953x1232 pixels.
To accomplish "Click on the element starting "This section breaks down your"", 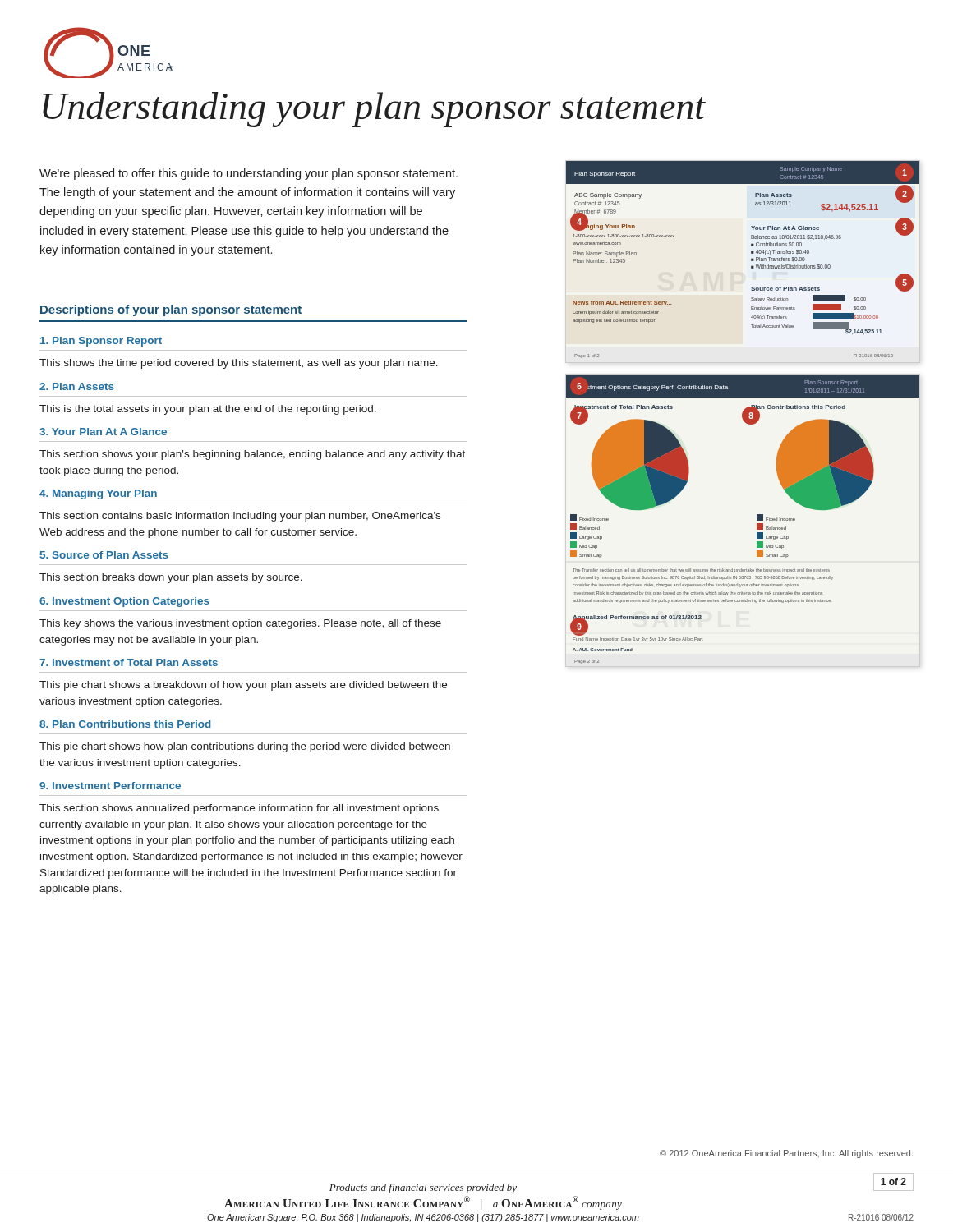I will 171,577.
